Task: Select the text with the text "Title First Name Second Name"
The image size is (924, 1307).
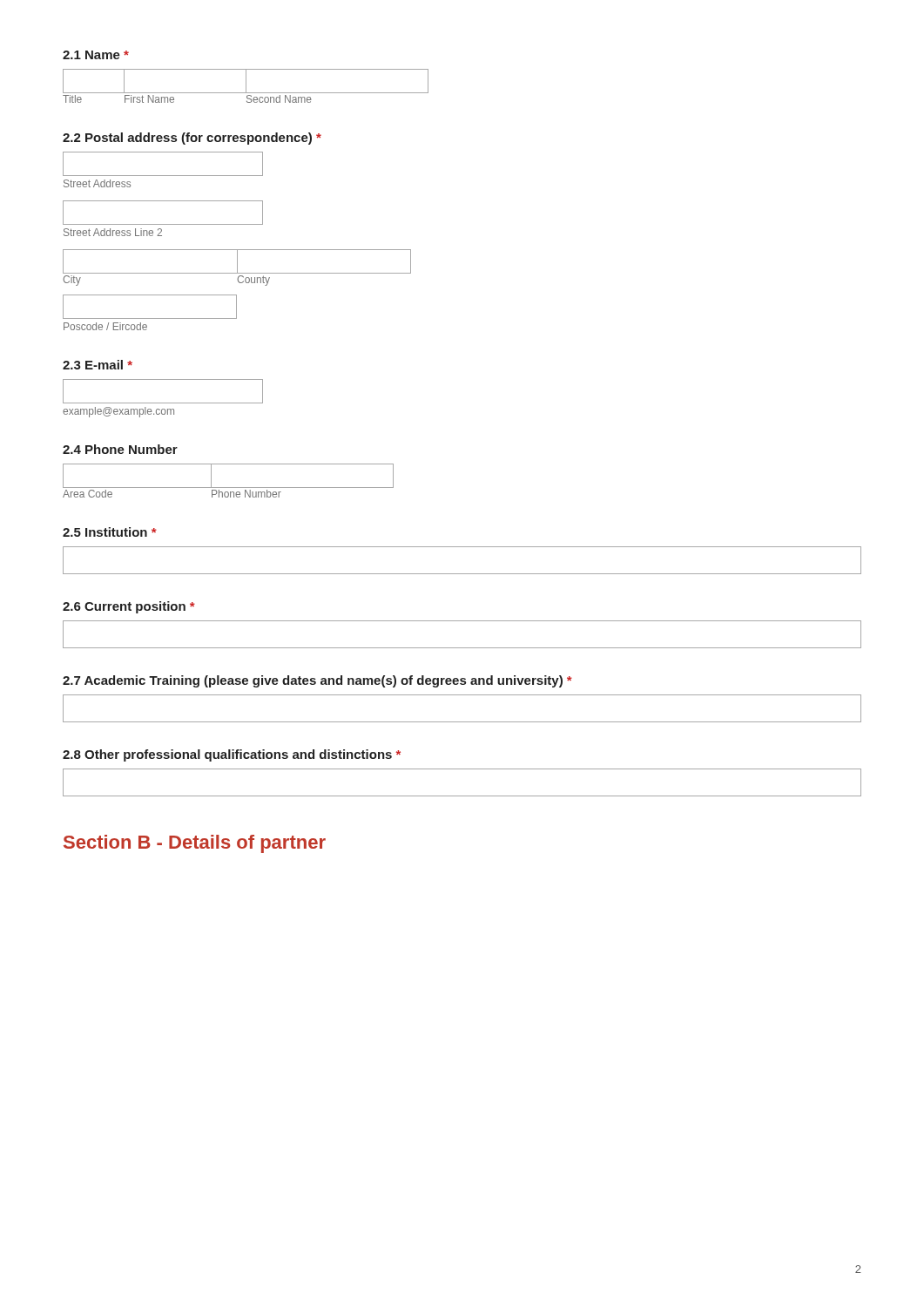Action: (x=246, y=99)
